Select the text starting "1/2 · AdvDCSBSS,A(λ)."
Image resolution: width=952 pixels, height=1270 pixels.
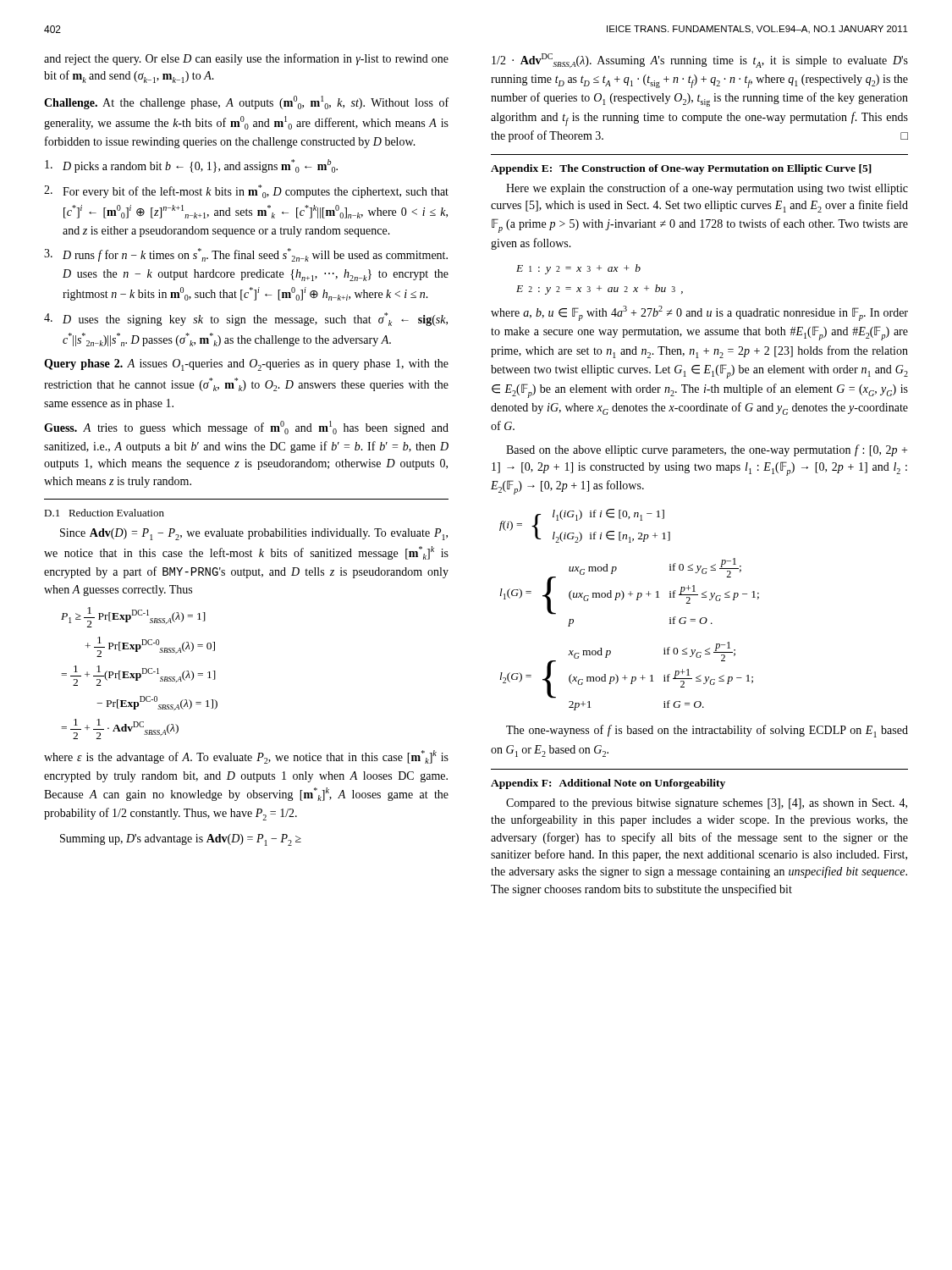699,98
